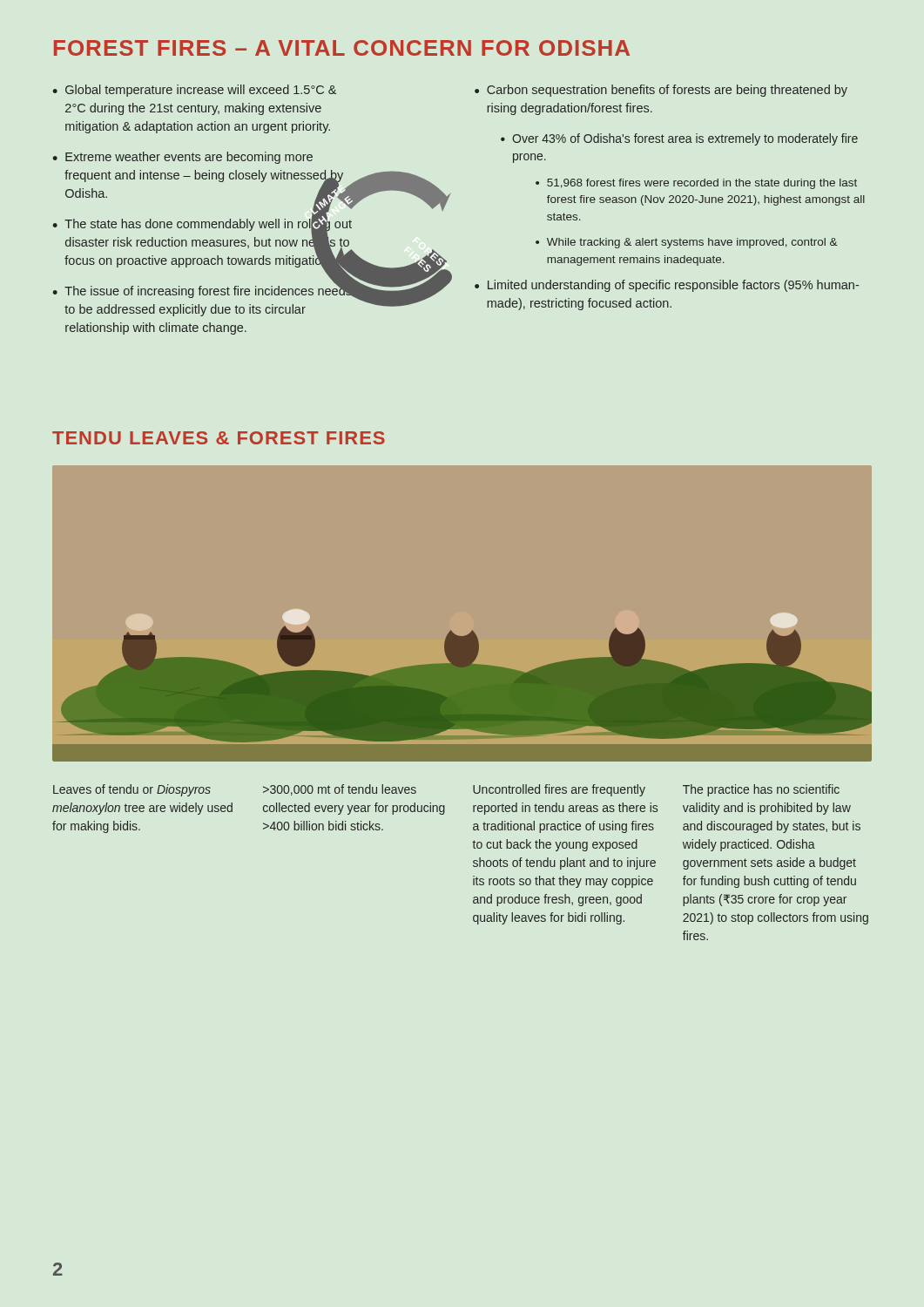Select the text starting "Leaves of tendu or Diospyros melanoxylon tree are"
Viewport: 924px width, 1307px height.
[x=143, y=808]
